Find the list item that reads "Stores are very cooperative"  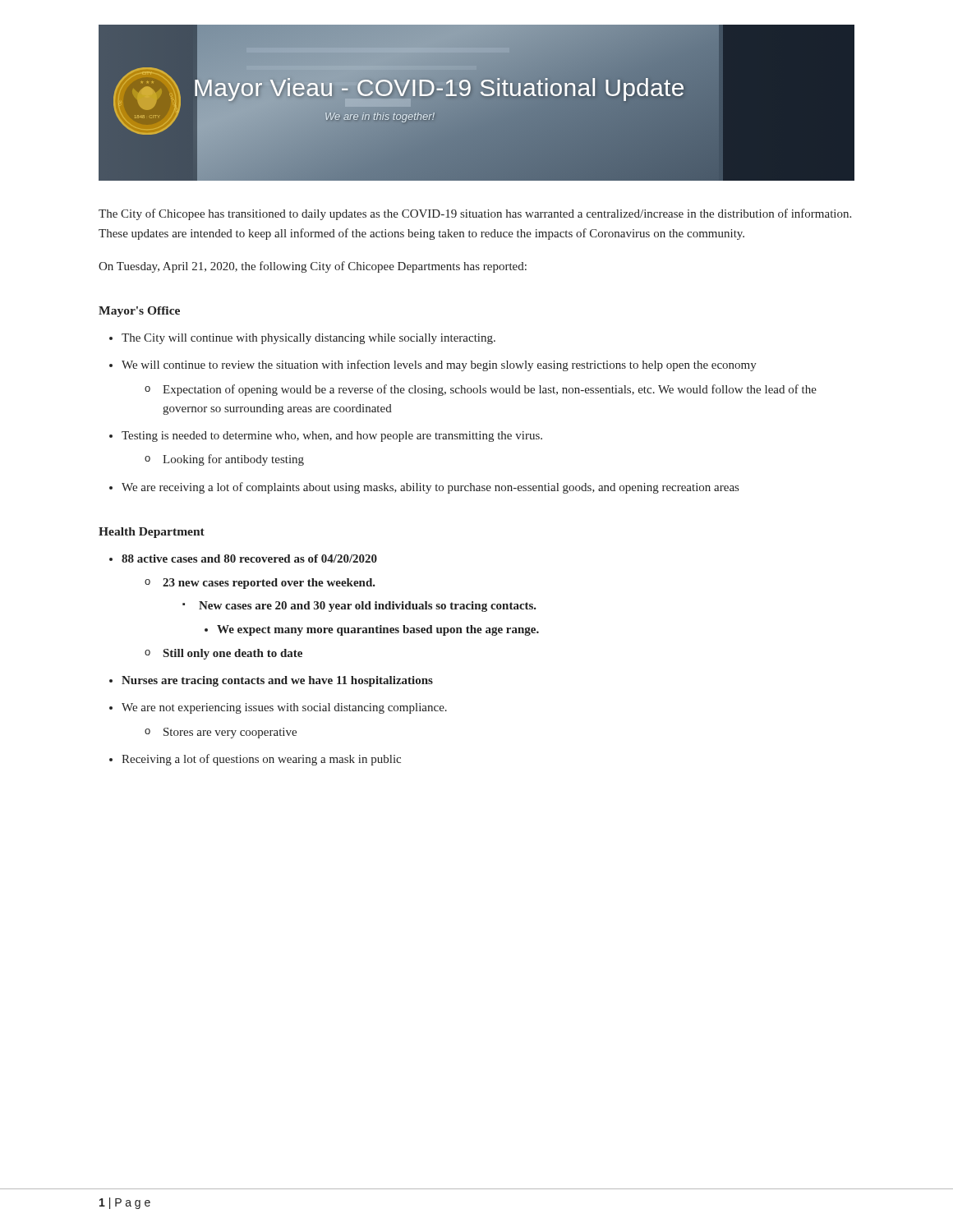(230, 731)
